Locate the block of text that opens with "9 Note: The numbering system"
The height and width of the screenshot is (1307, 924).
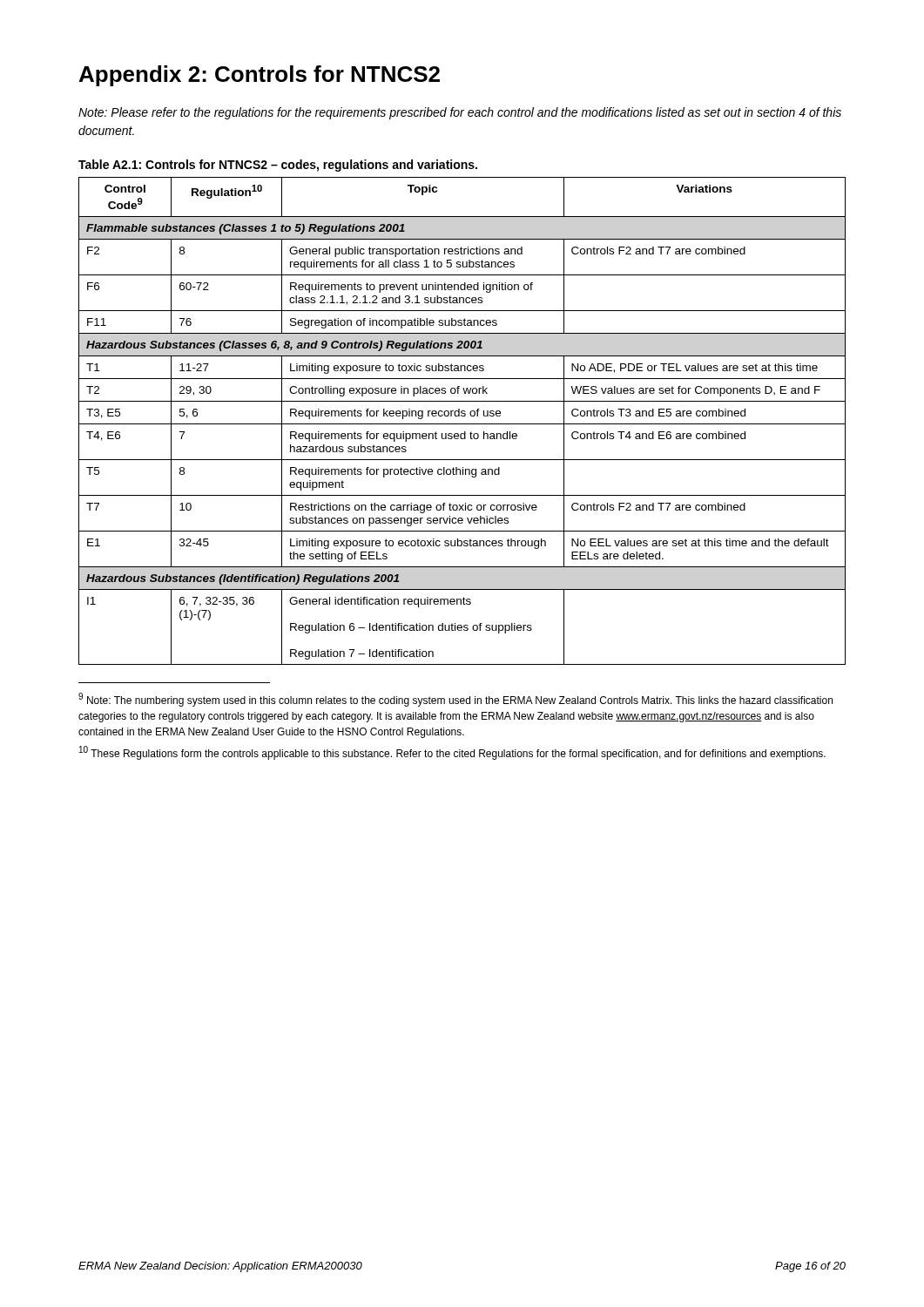click(462, 715)
